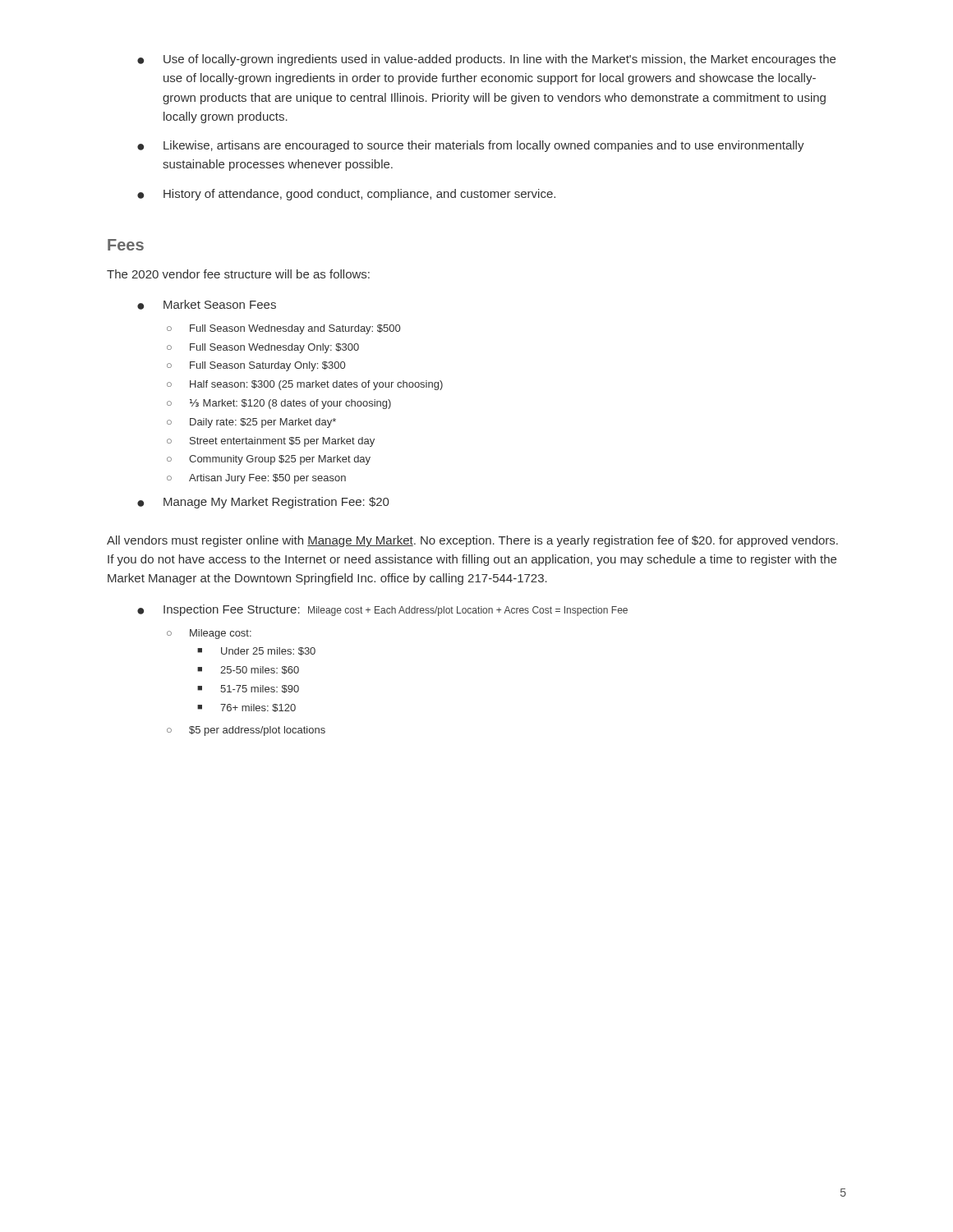953x1232 pixels.
Task: Select the region starting "● Inspection Fee Structure: Mileage cost + Each"
Action: tap(382, 610)
